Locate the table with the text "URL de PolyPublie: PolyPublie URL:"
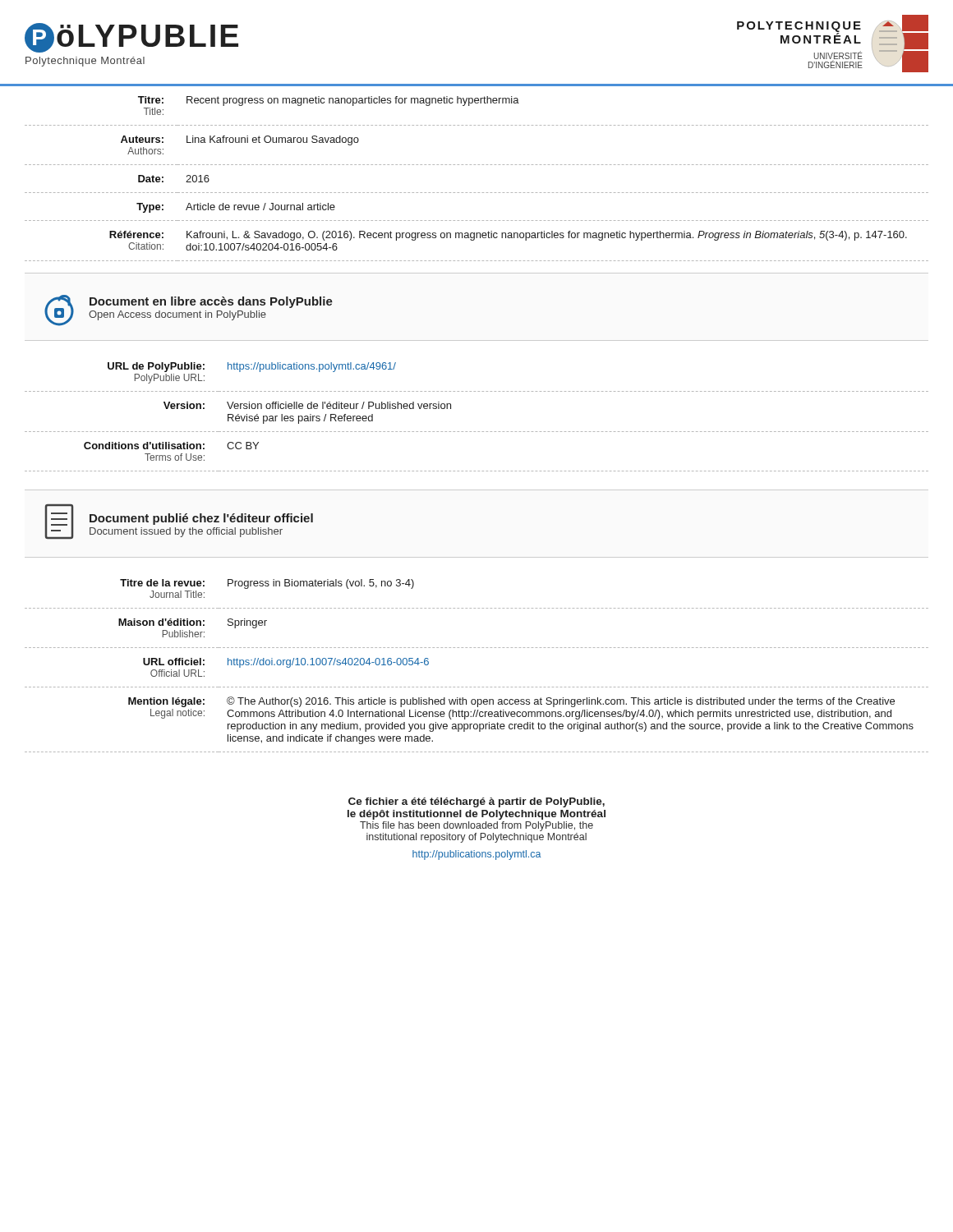 (x=476, y=412)
